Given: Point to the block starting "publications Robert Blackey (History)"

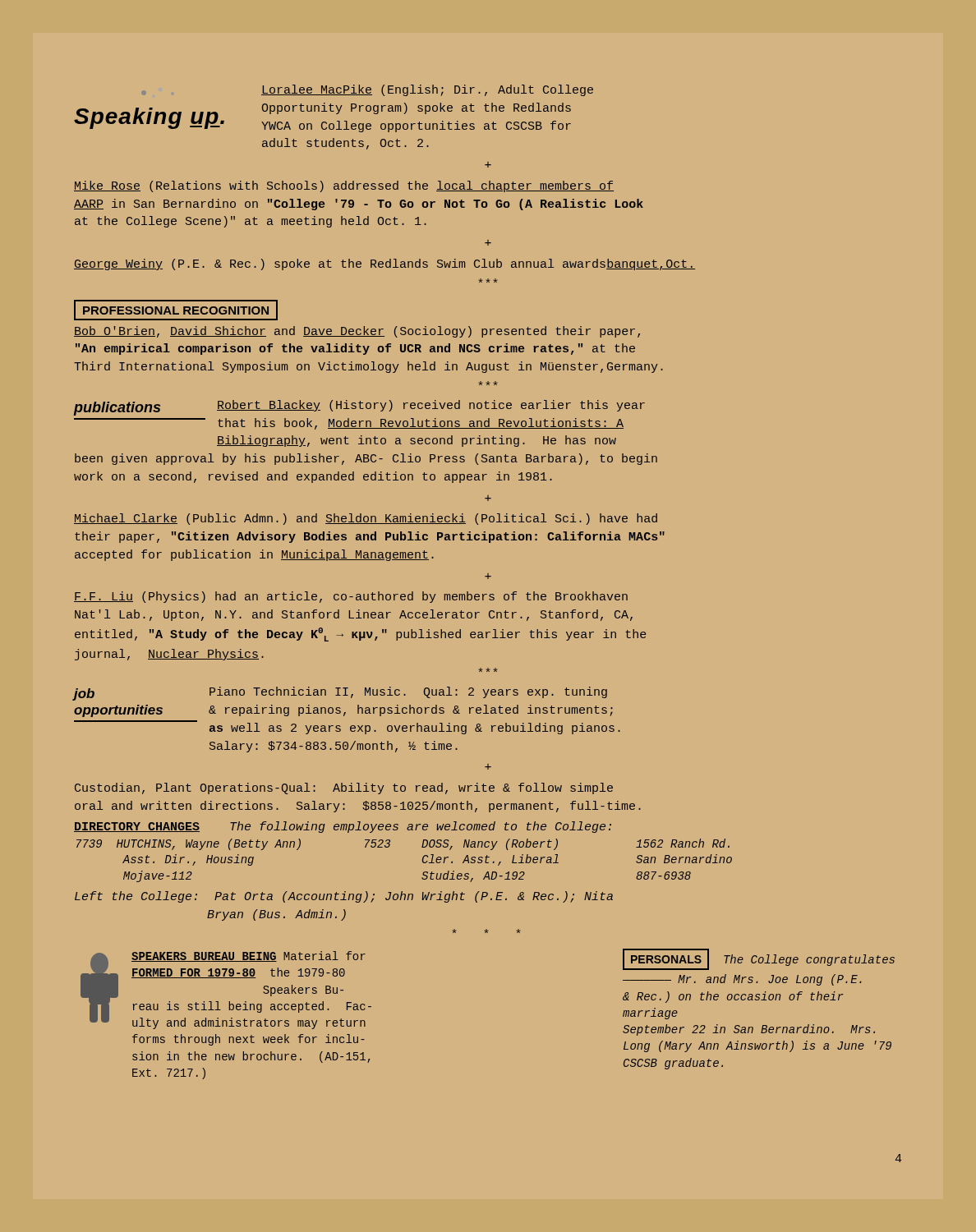Looking at the screenshot, I should [488, 424].
